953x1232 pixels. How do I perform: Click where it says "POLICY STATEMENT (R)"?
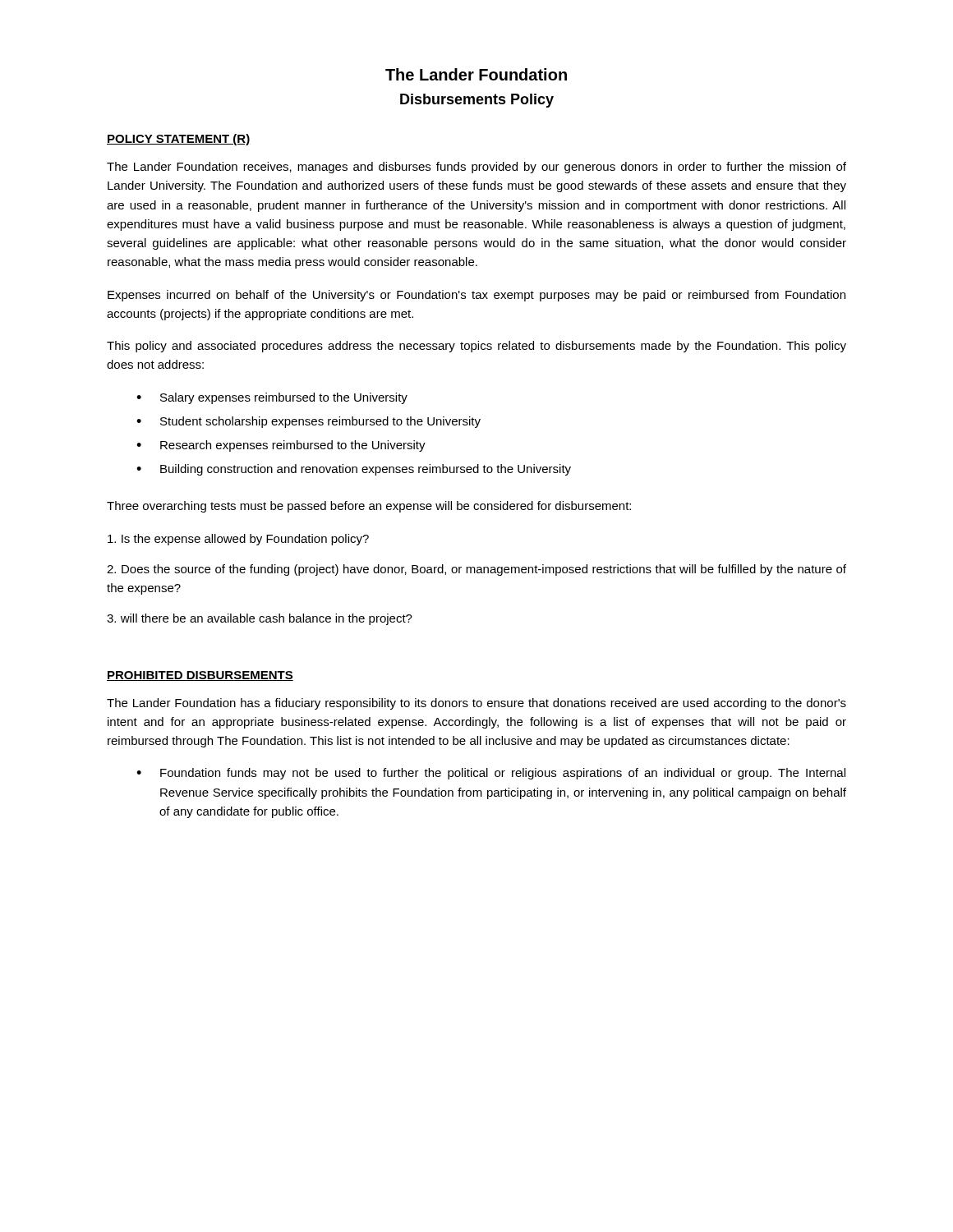[x=178, y=138]
